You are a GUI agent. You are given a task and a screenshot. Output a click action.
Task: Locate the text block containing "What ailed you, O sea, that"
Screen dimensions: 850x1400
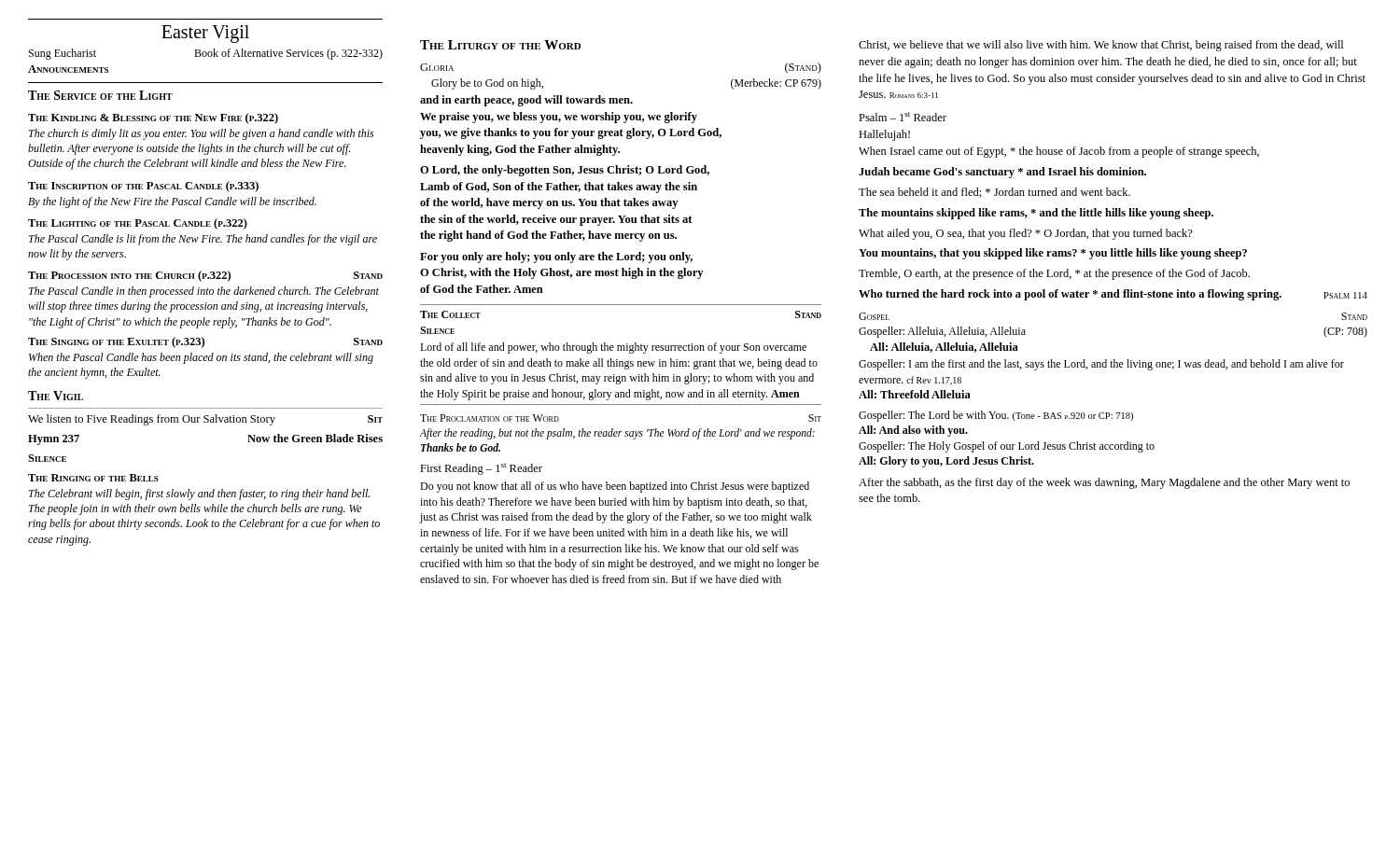(x=1026, y=233)
